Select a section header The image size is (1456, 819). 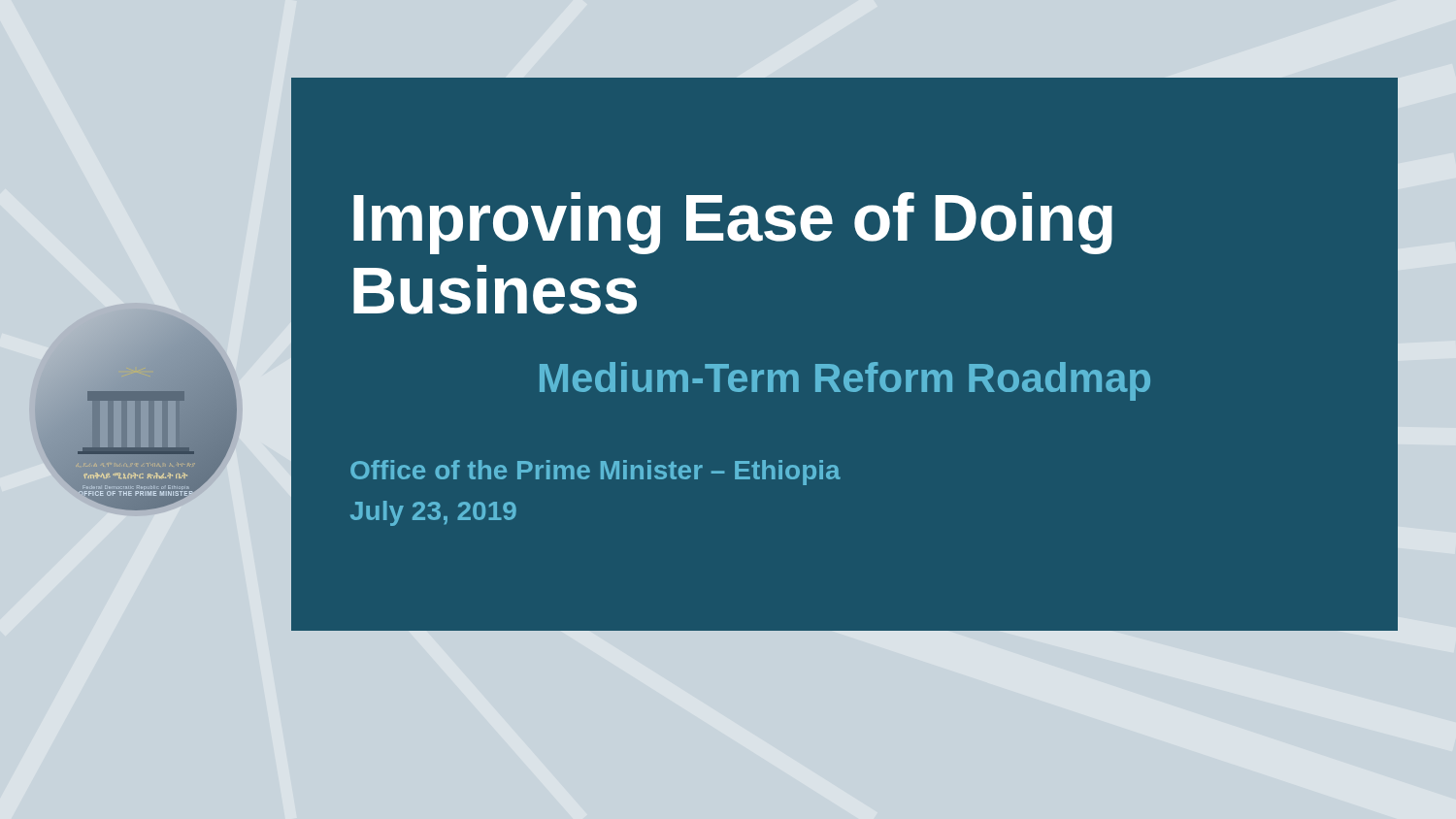844,378
